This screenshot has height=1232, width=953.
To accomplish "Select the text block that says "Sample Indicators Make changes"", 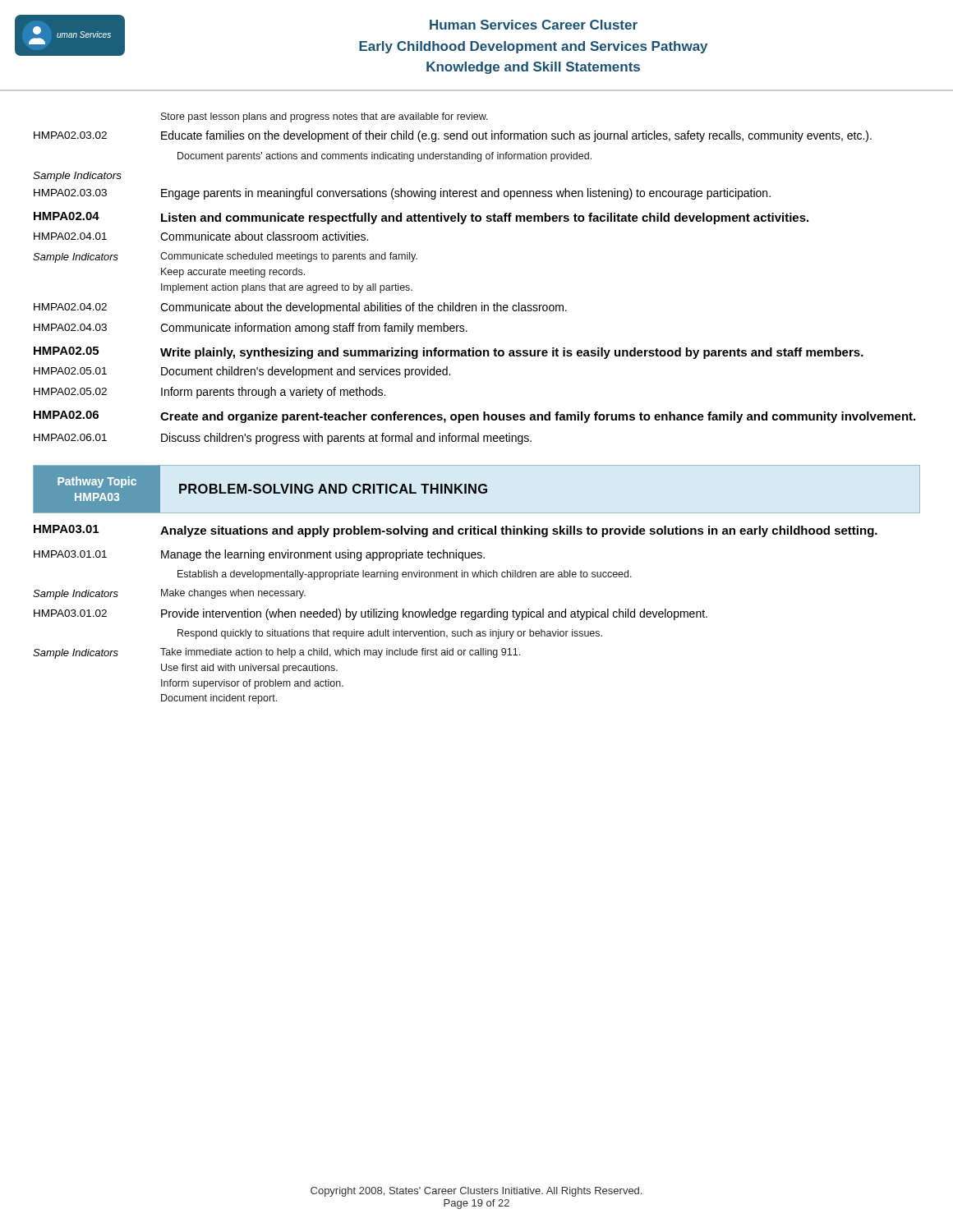I will click(x=169, y=594).
